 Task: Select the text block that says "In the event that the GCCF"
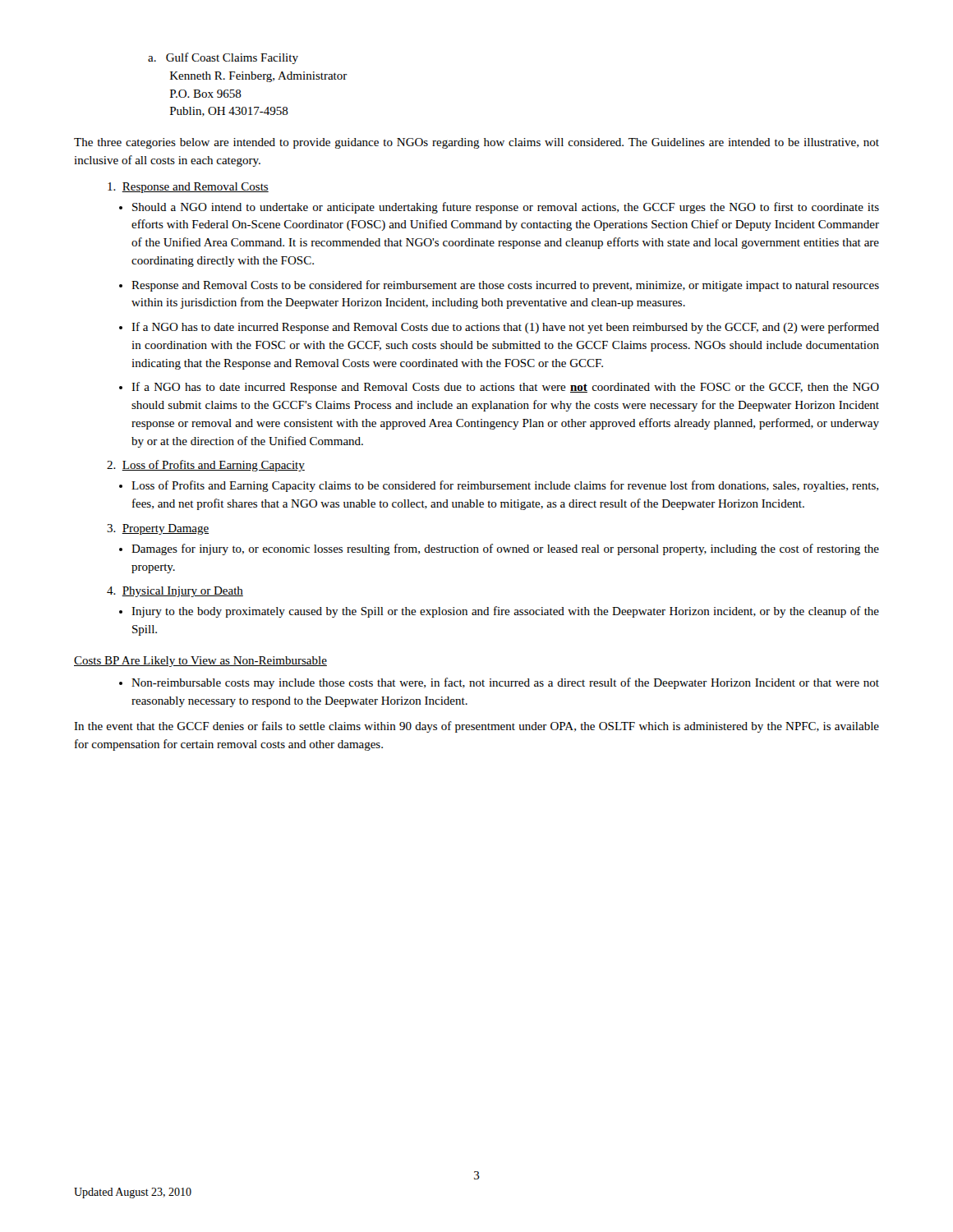(476, 736)
